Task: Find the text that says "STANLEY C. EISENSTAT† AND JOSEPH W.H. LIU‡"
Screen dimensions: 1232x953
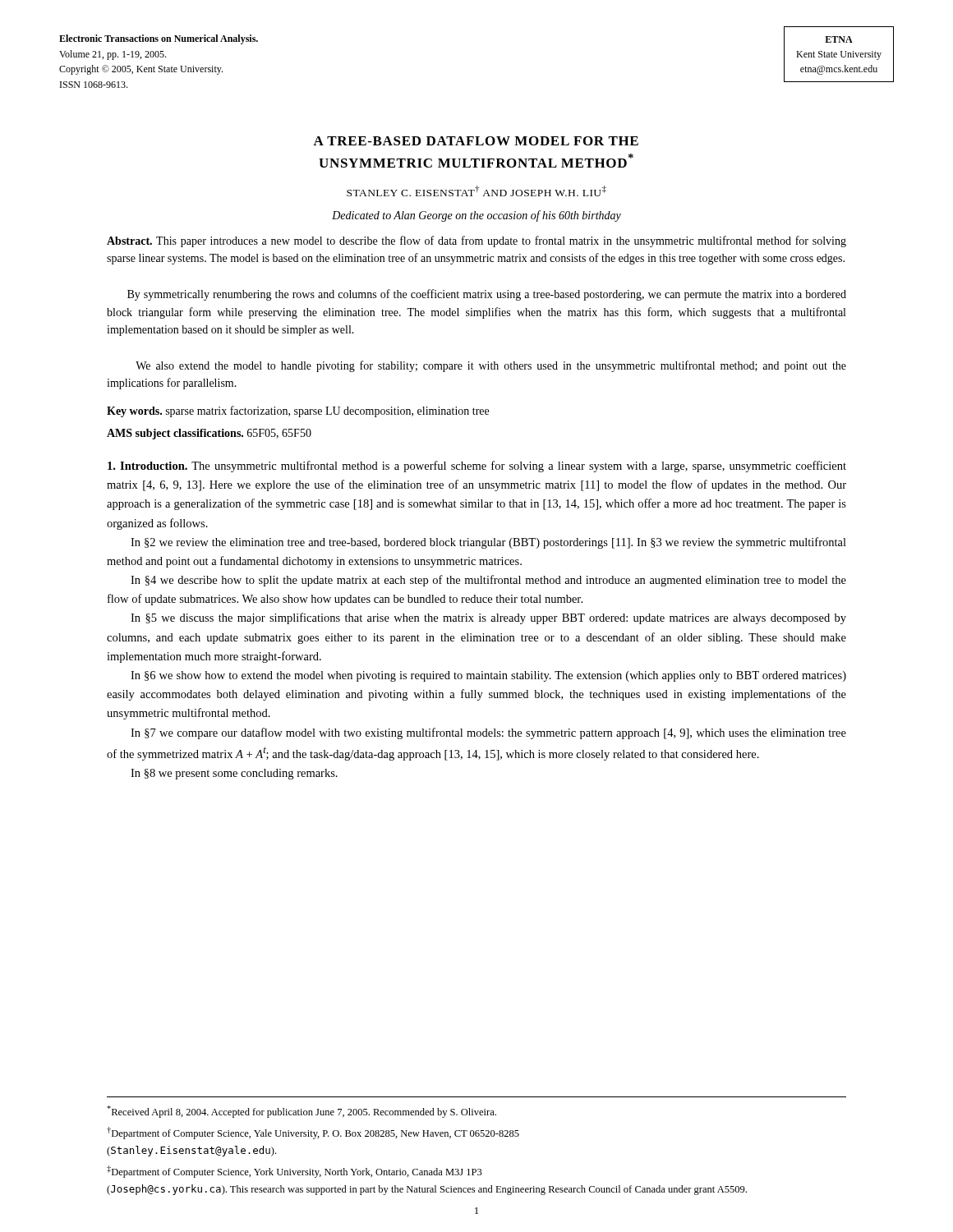Action: pyautogui.click(x=476, y=191)
